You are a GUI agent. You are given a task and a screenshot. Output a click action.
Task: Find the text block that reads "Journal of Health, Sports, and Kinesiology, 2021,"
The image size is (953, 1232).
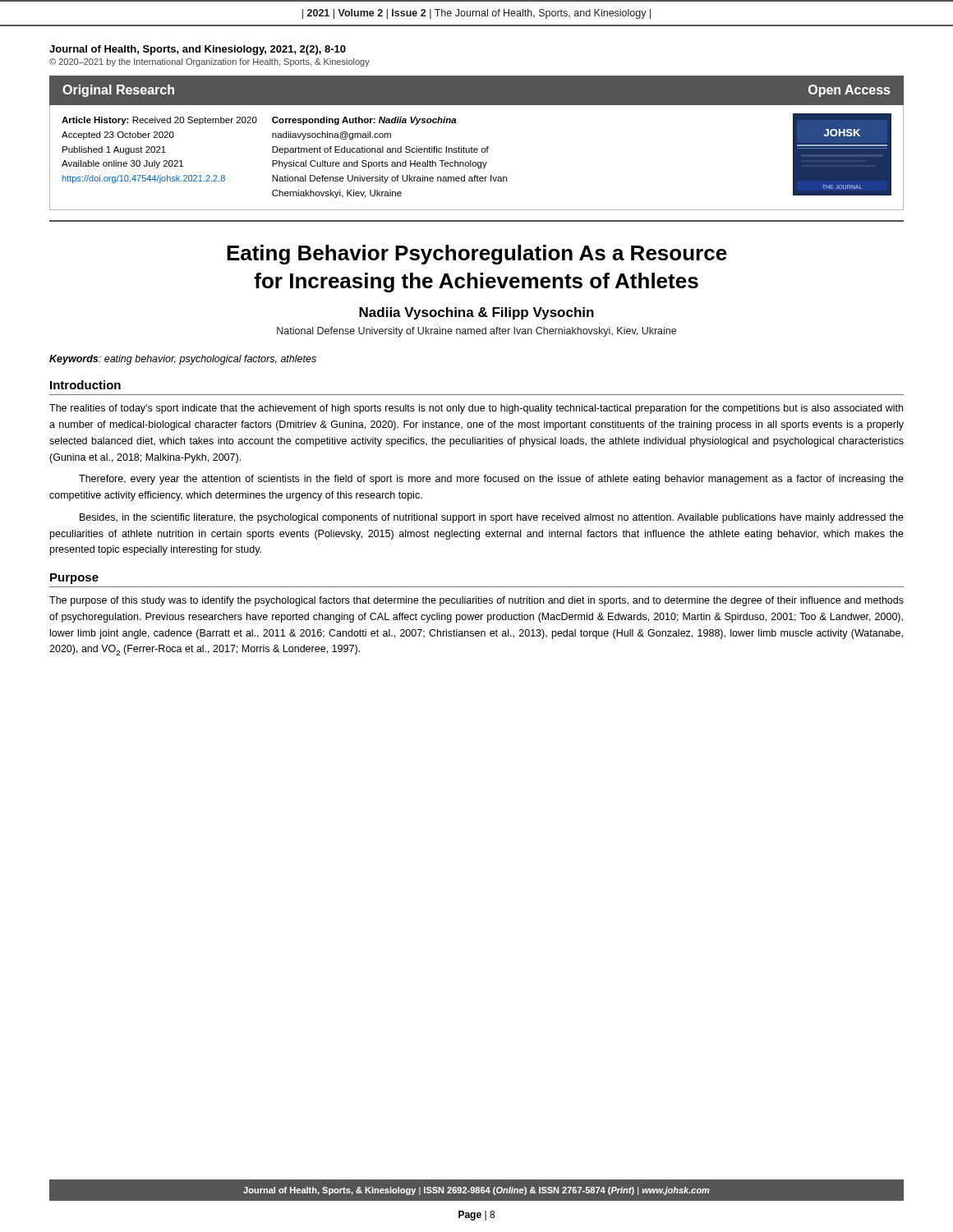(x=209, y=55)
